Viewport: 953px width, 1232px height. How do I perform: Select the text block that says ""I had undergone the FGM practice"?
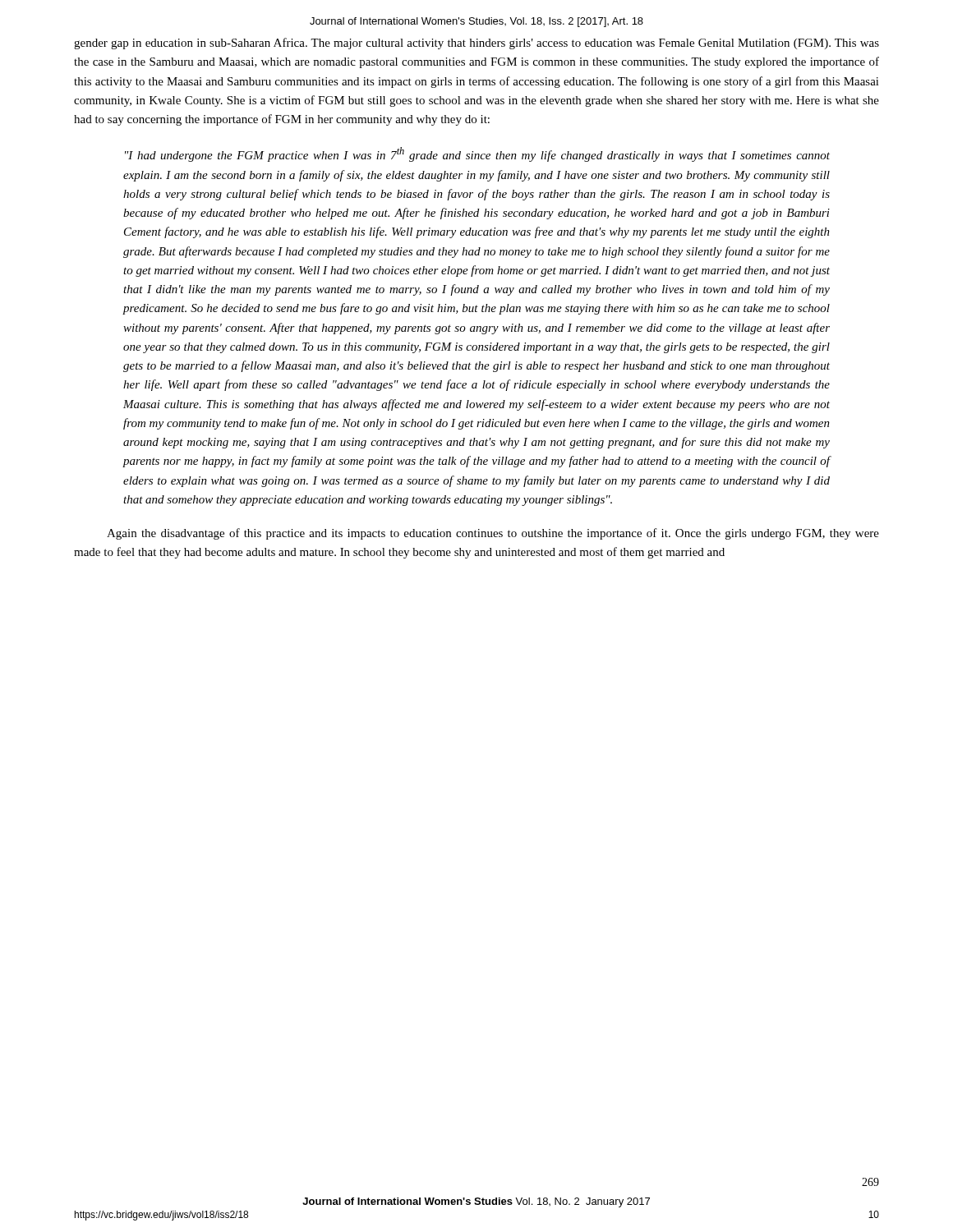(x=476, y=326)
